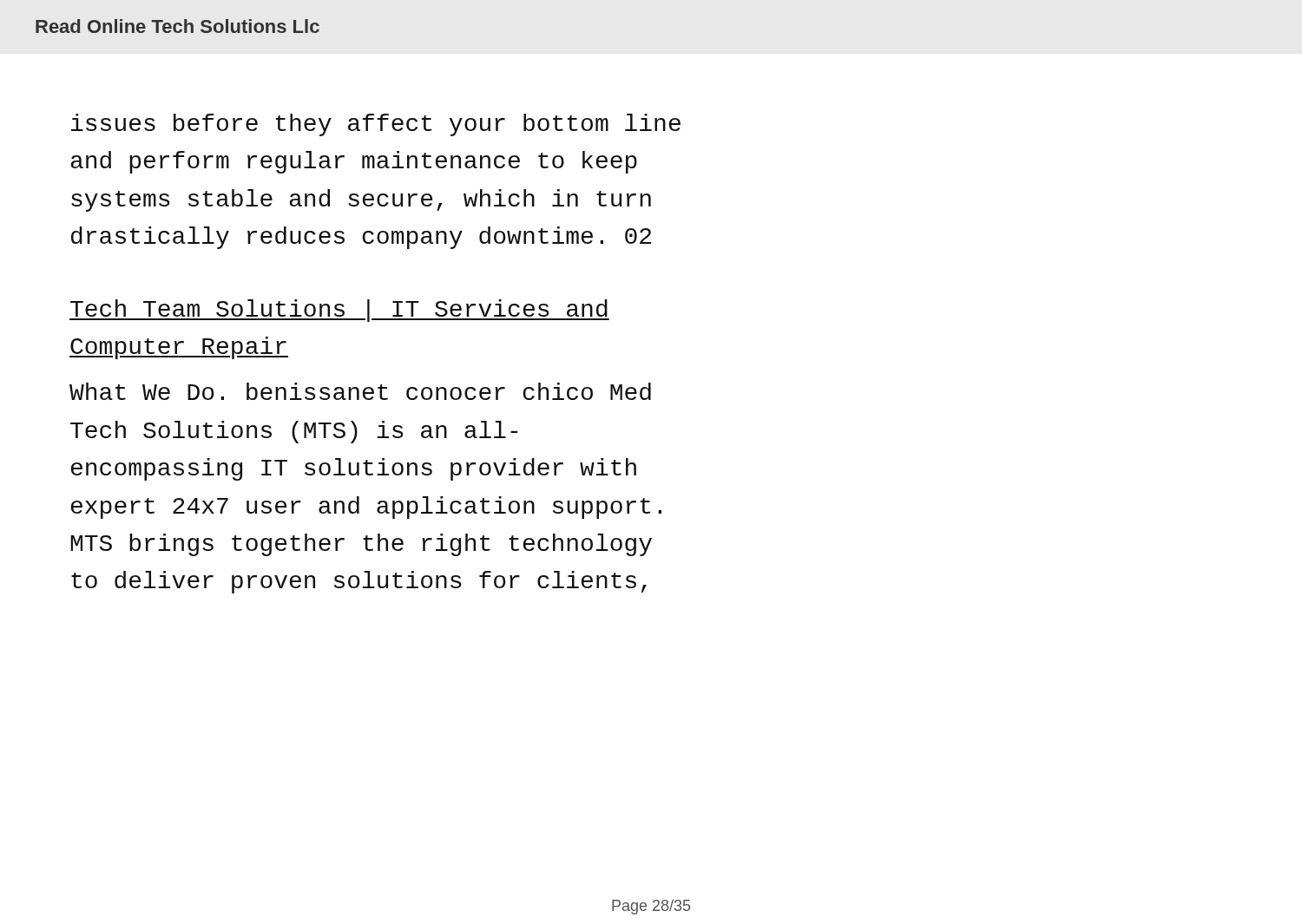1302x924 pixels.
Task: Locate the block of text that opens with "What We Do. benissanet conocer chico Med Tech"
Action: pyautogui.click(x=368, y=488)
